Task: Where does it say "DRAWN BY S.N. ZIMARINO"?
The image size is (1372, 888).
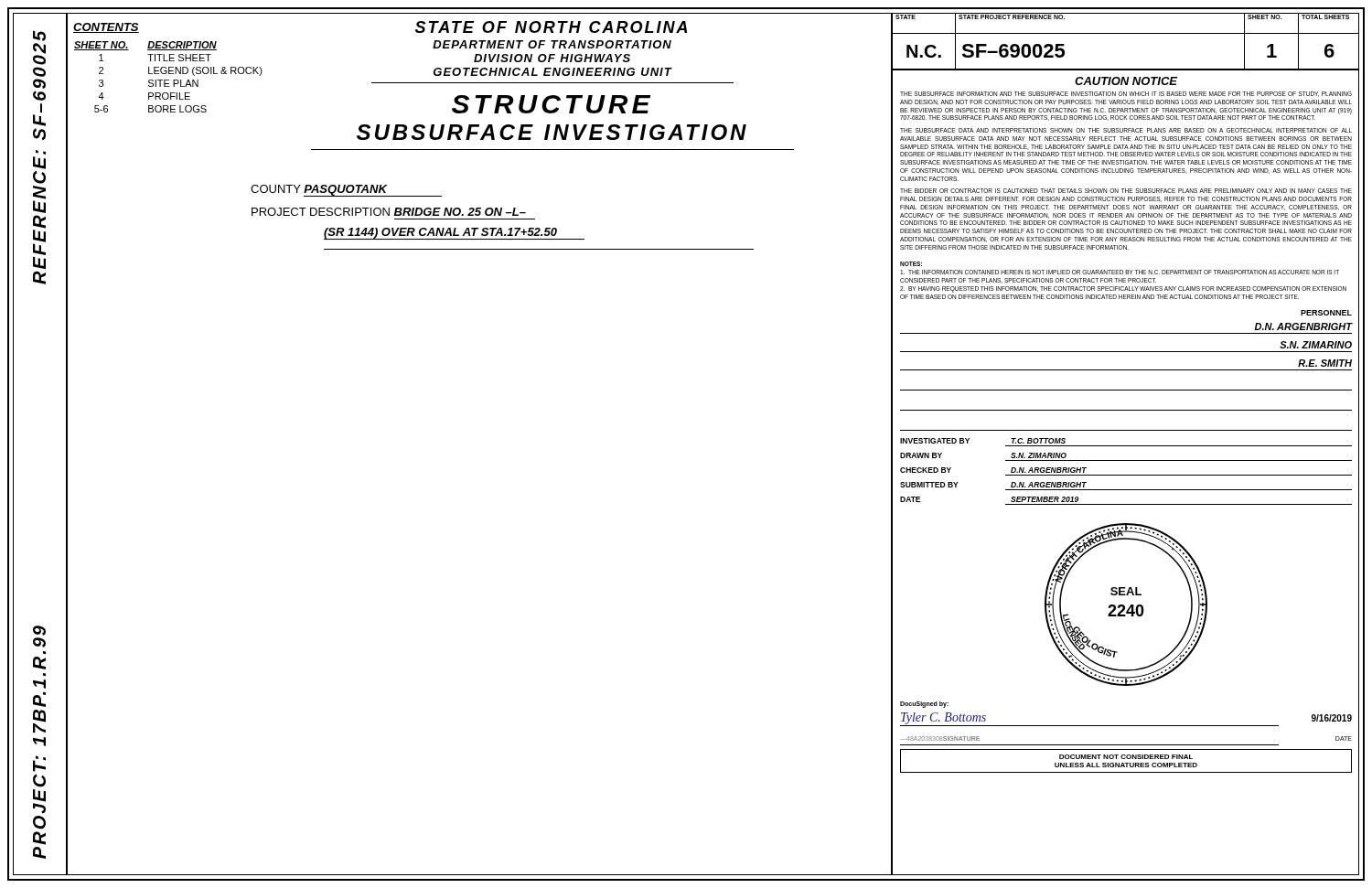Action: click(1126, 456)
